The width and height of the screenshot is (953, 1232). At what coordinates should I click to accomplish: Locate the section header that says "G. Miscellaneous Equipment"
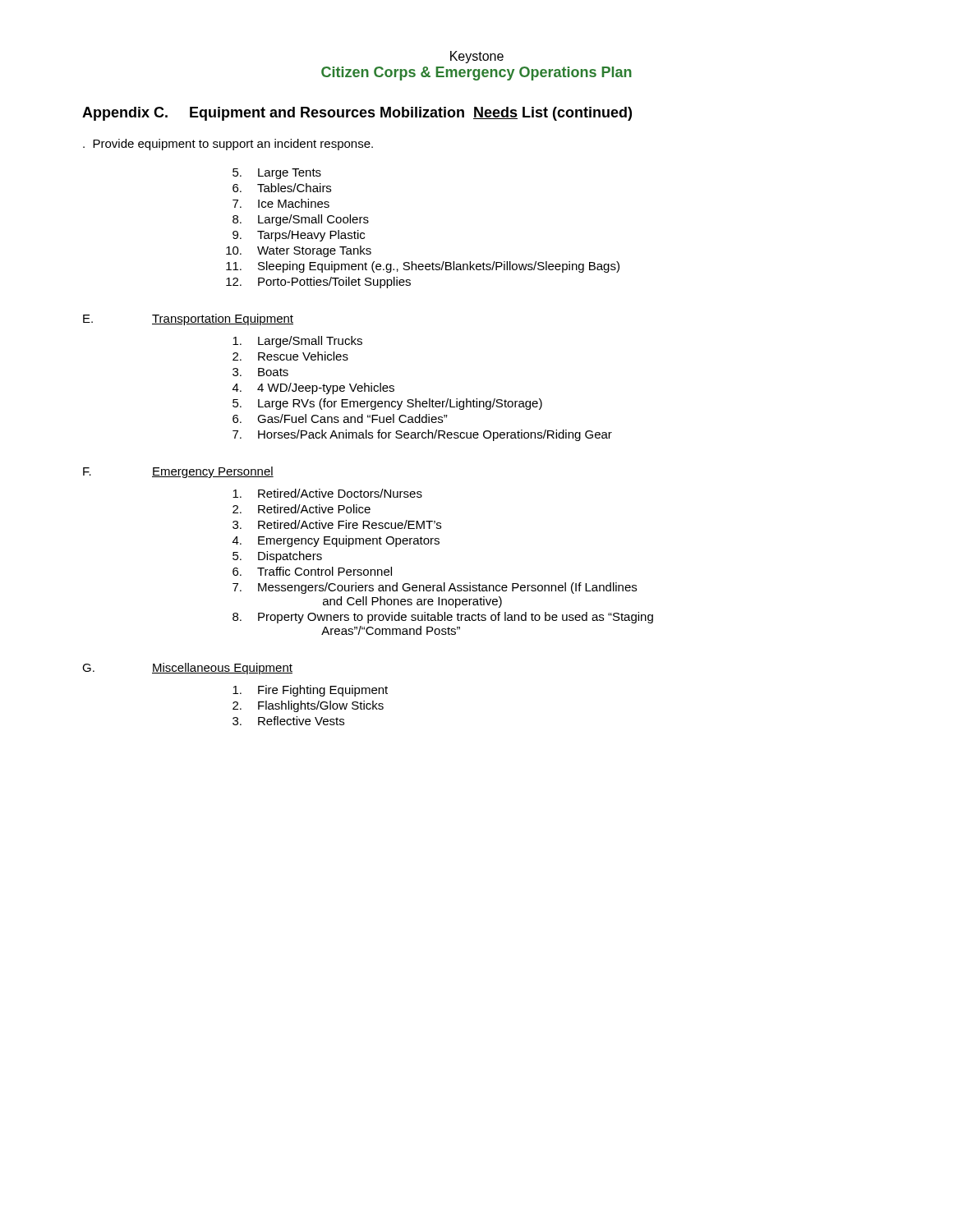pyautogui.click(x=187, y=669)
